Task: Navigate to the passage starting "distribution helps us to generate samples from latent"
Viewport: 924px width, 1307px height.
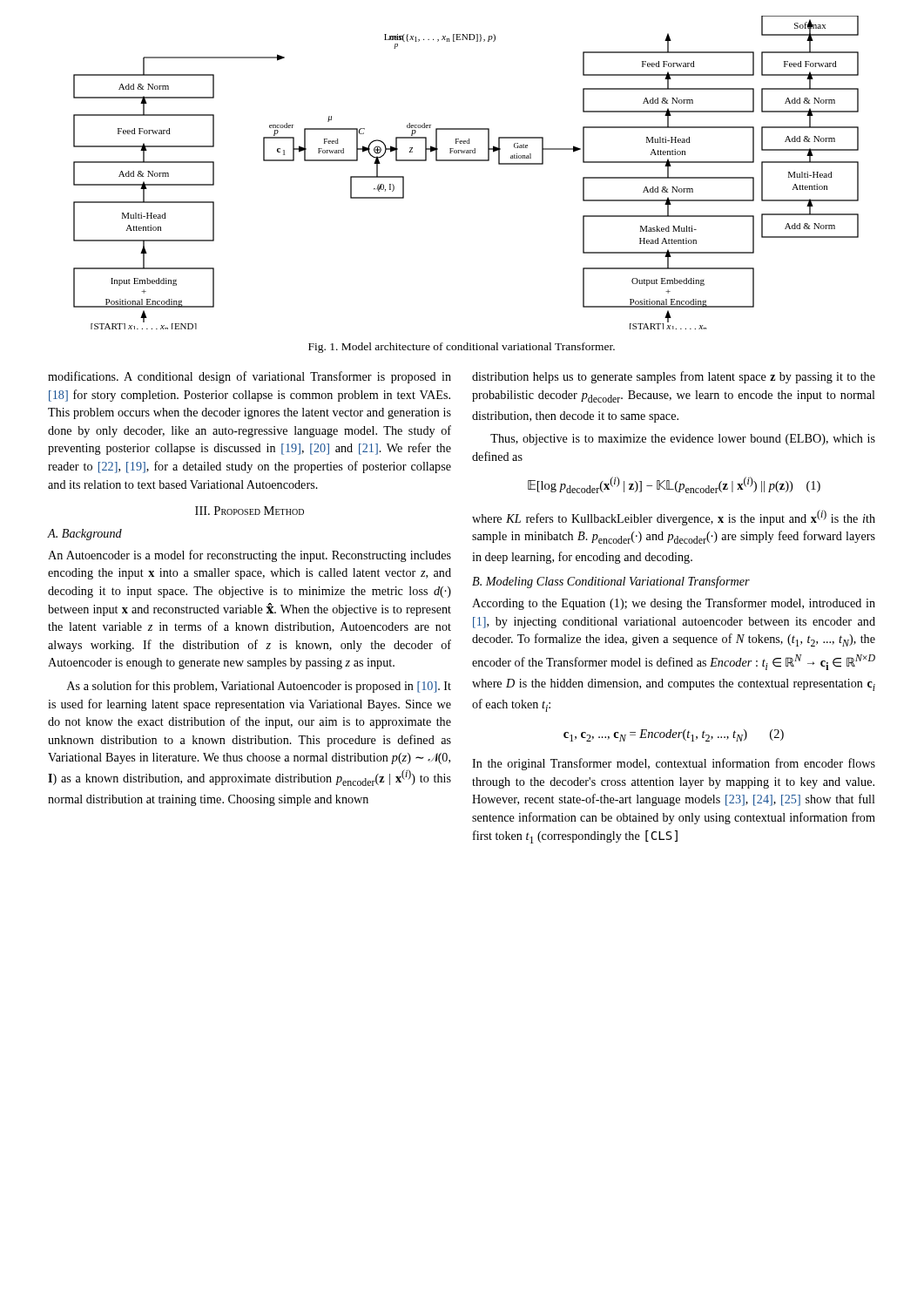Action: pyautogui.click(x=674, y=608)
